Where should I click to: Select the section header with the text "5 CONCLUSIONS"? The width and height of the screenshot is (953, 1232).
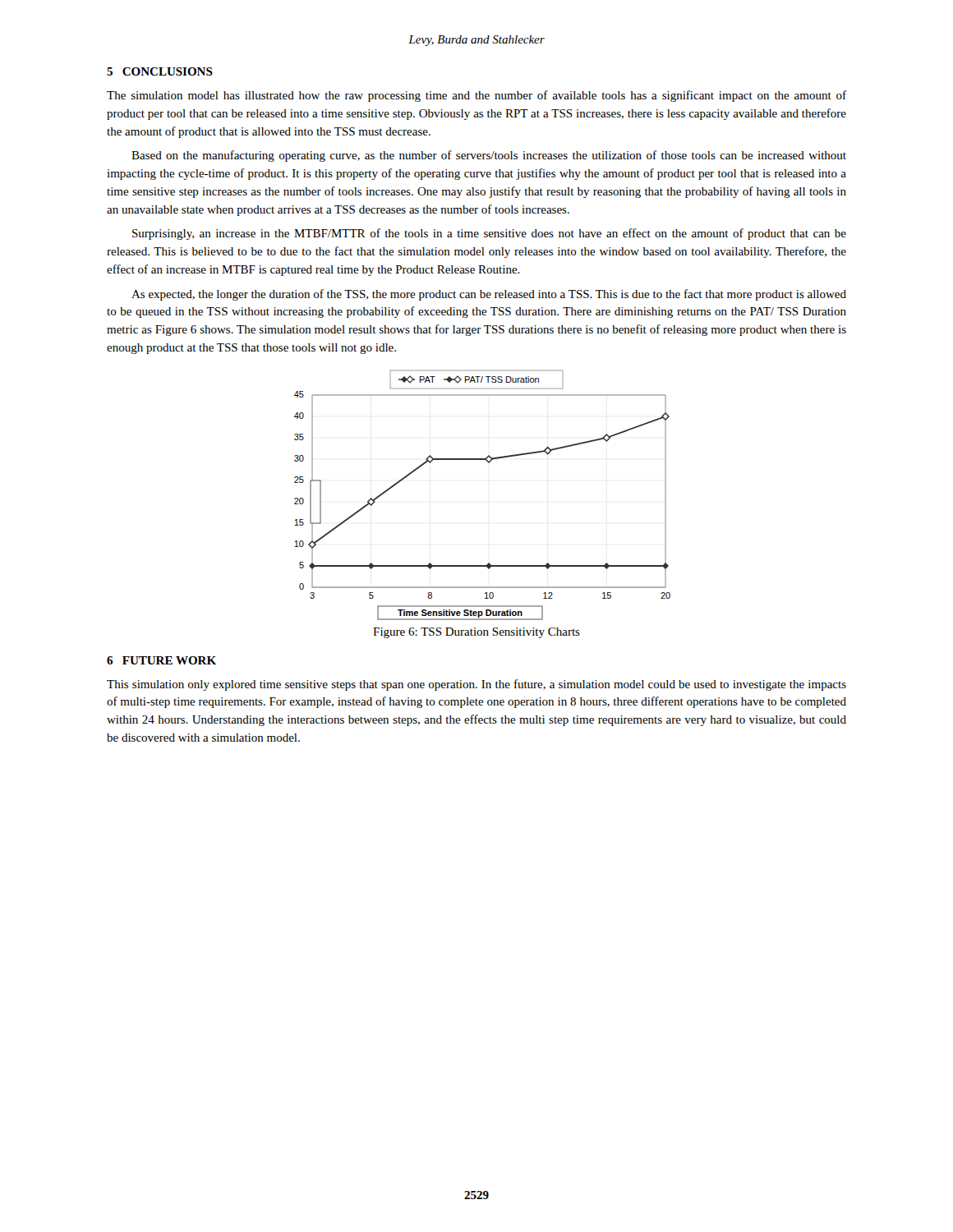click(160, 71)
